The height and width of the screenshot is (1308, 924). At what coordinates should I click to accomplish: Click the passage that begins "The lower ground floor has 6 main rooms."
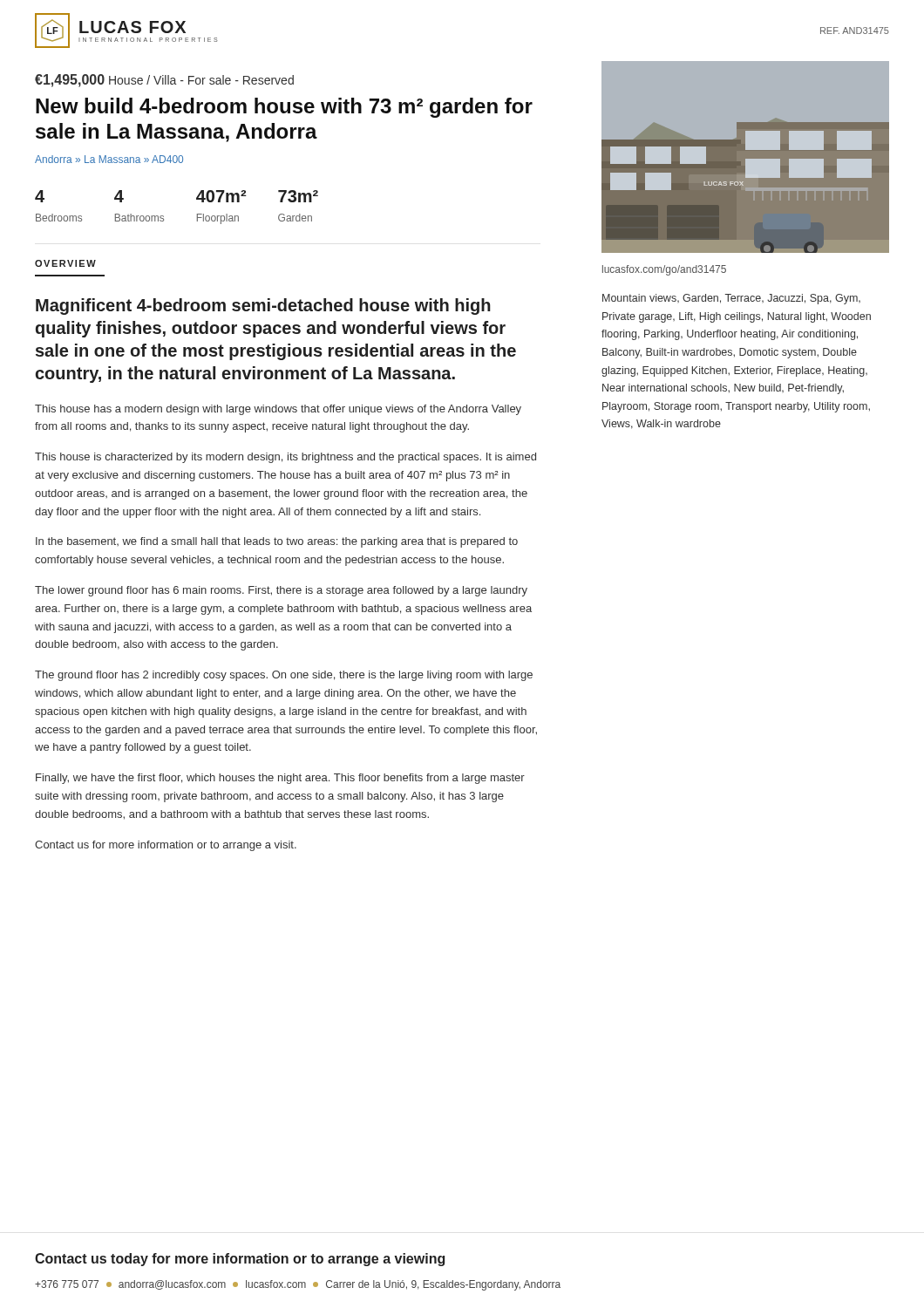(283, 617)
